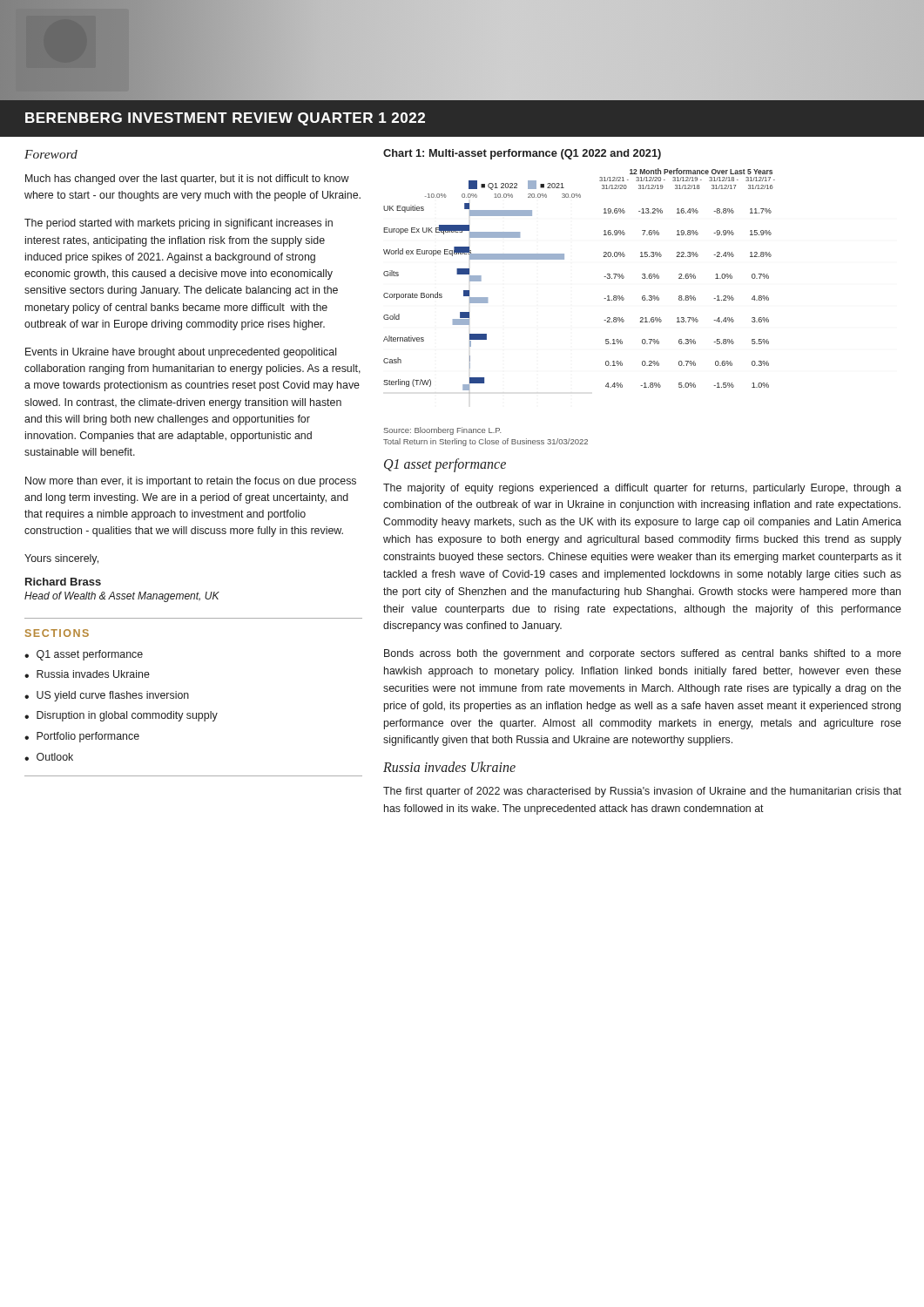
Task: Locate the text block starting "Q1 asset performance"
Action: click(x=445, y=464)
